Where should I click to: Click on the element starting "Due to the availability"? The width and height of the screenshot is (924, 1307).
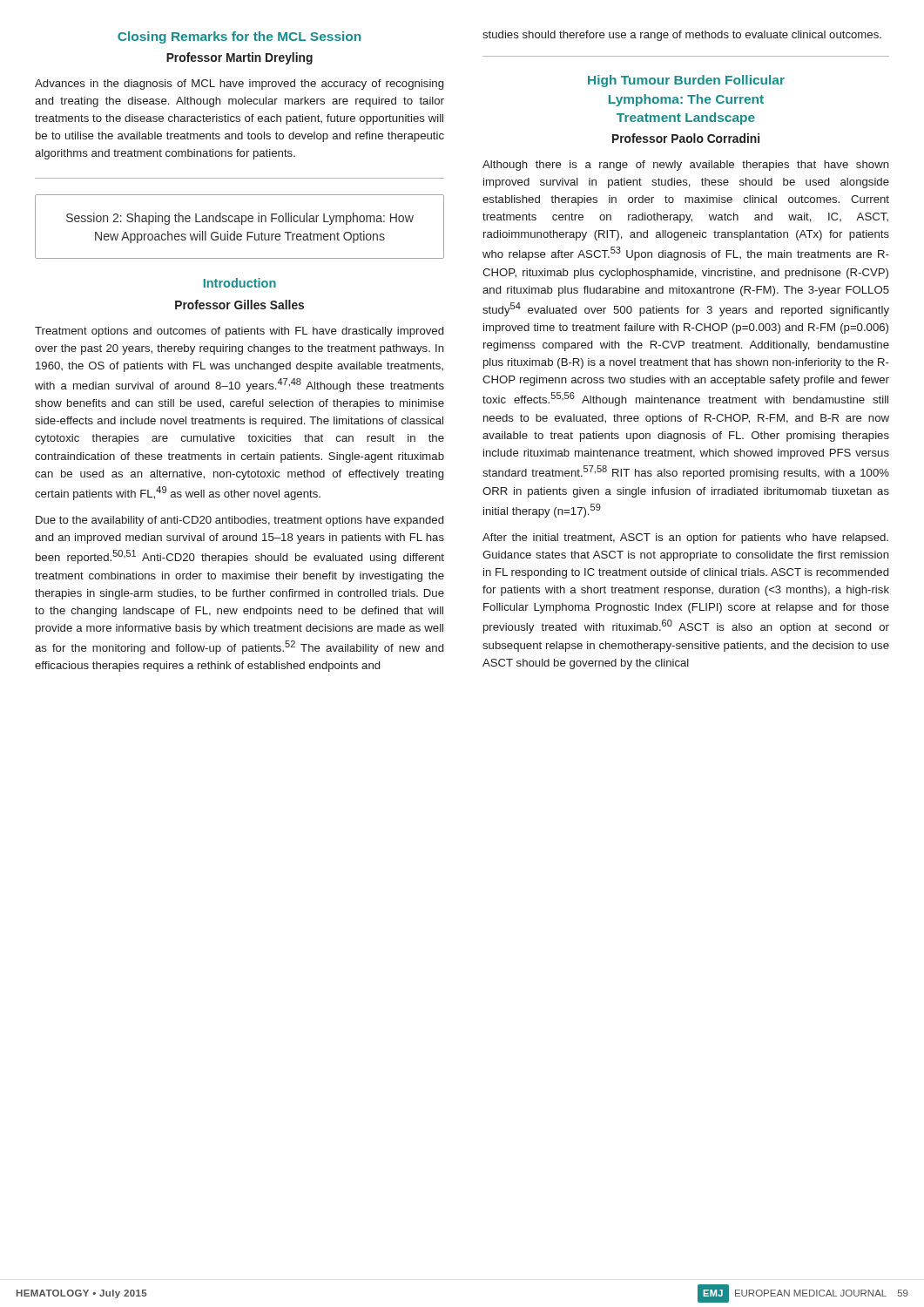coord(240,593)
